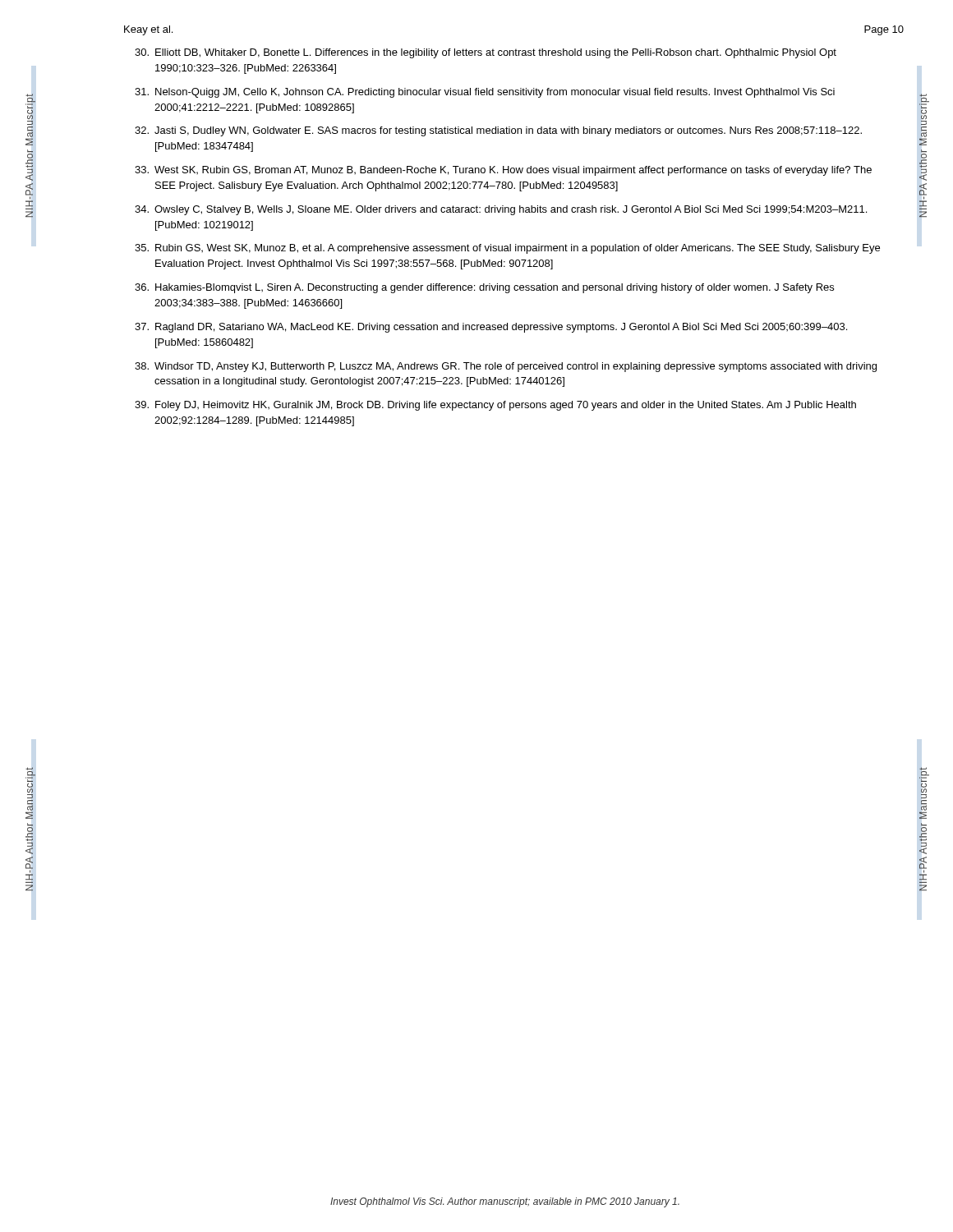Locate the block of text that opens with "37. Ragland DR, Satariano WA,"
The image size is (953, 1232).
pos(505,335)
